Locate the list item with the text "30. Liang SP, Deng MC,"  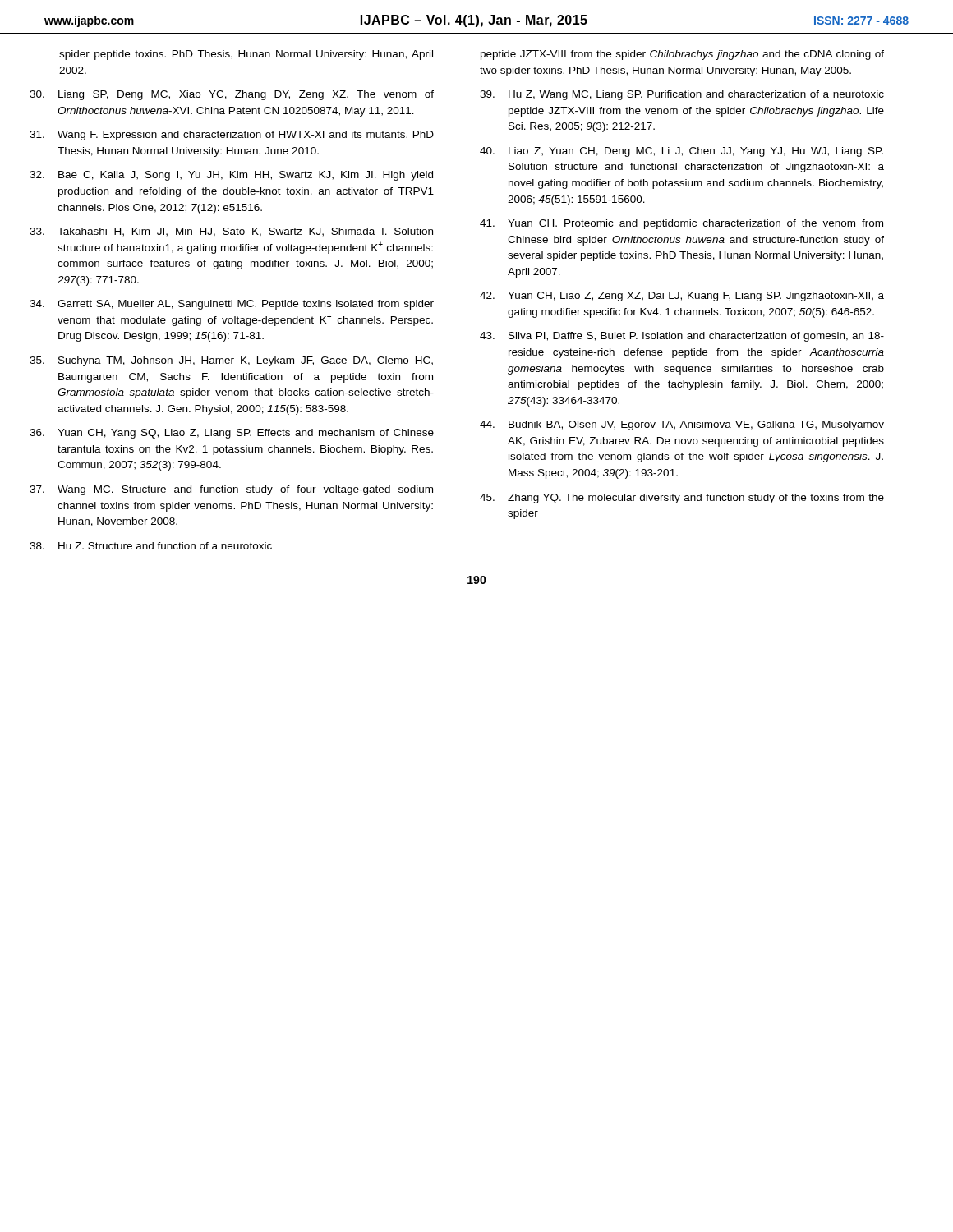coord(232,102)
